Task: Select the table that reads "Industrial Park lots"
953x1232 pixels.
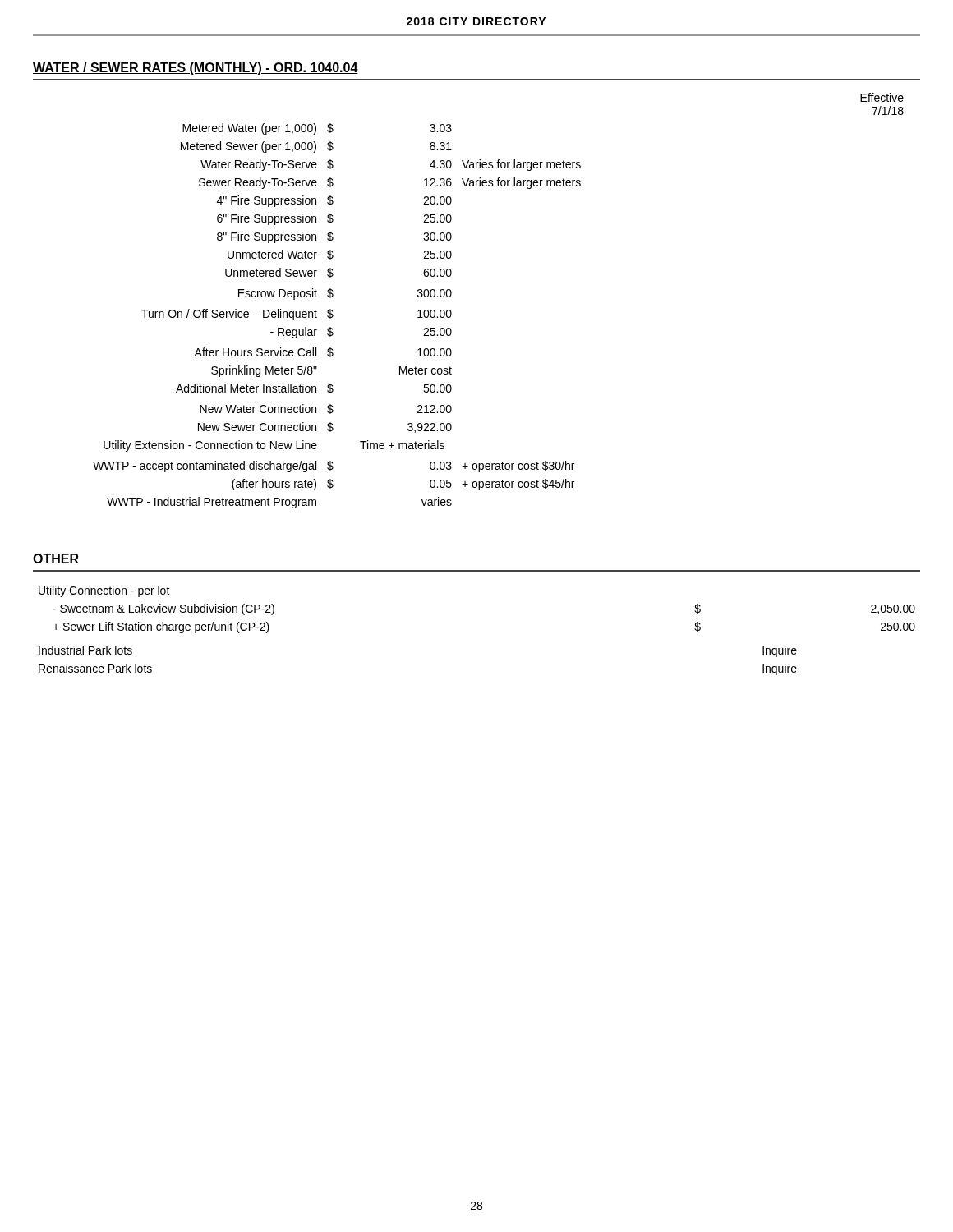Action: [x=476, y=630]
